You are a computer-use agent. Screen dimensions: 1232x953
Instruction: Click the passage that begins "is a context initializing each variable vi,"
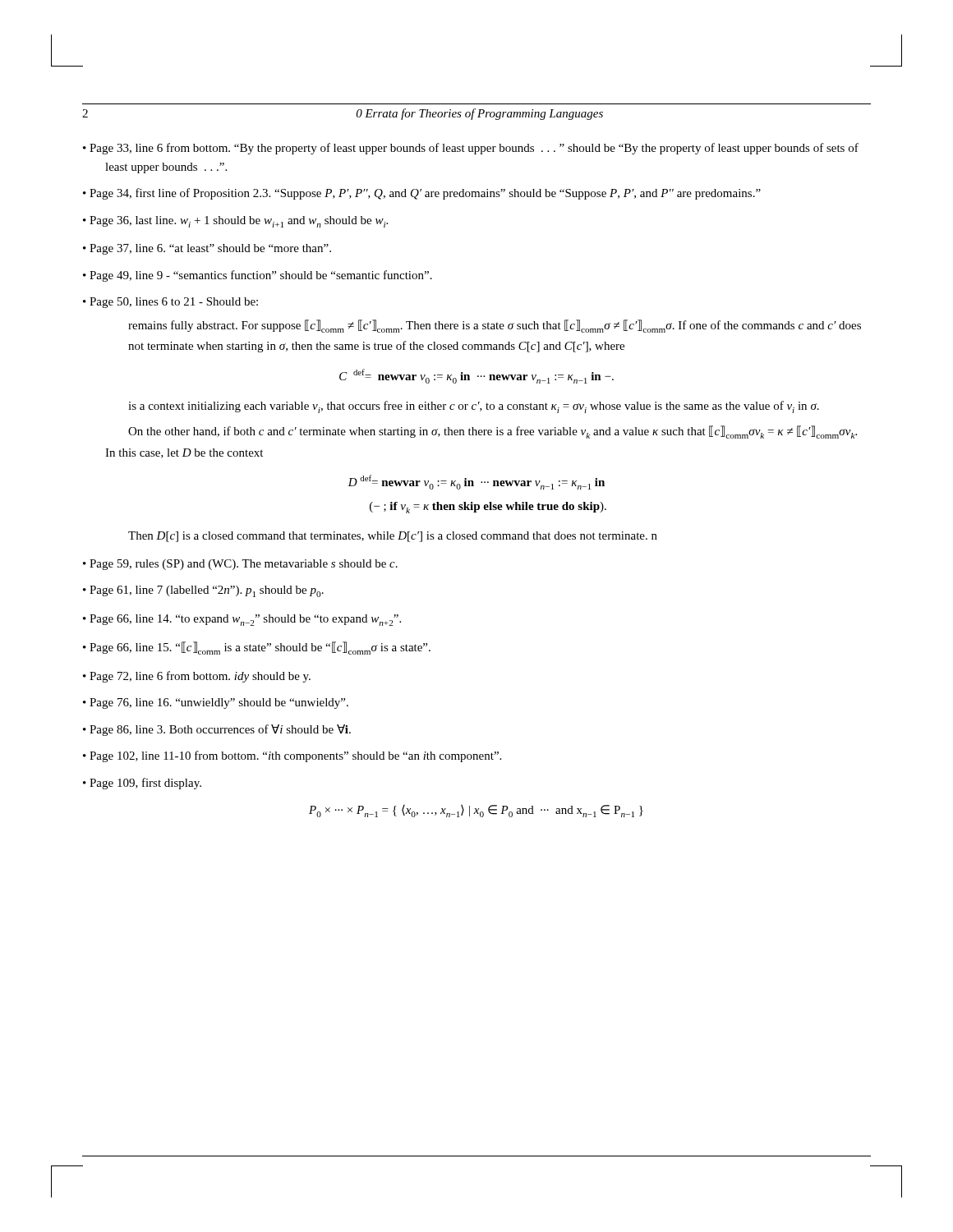pyautogui.click(x=474, y=407)
